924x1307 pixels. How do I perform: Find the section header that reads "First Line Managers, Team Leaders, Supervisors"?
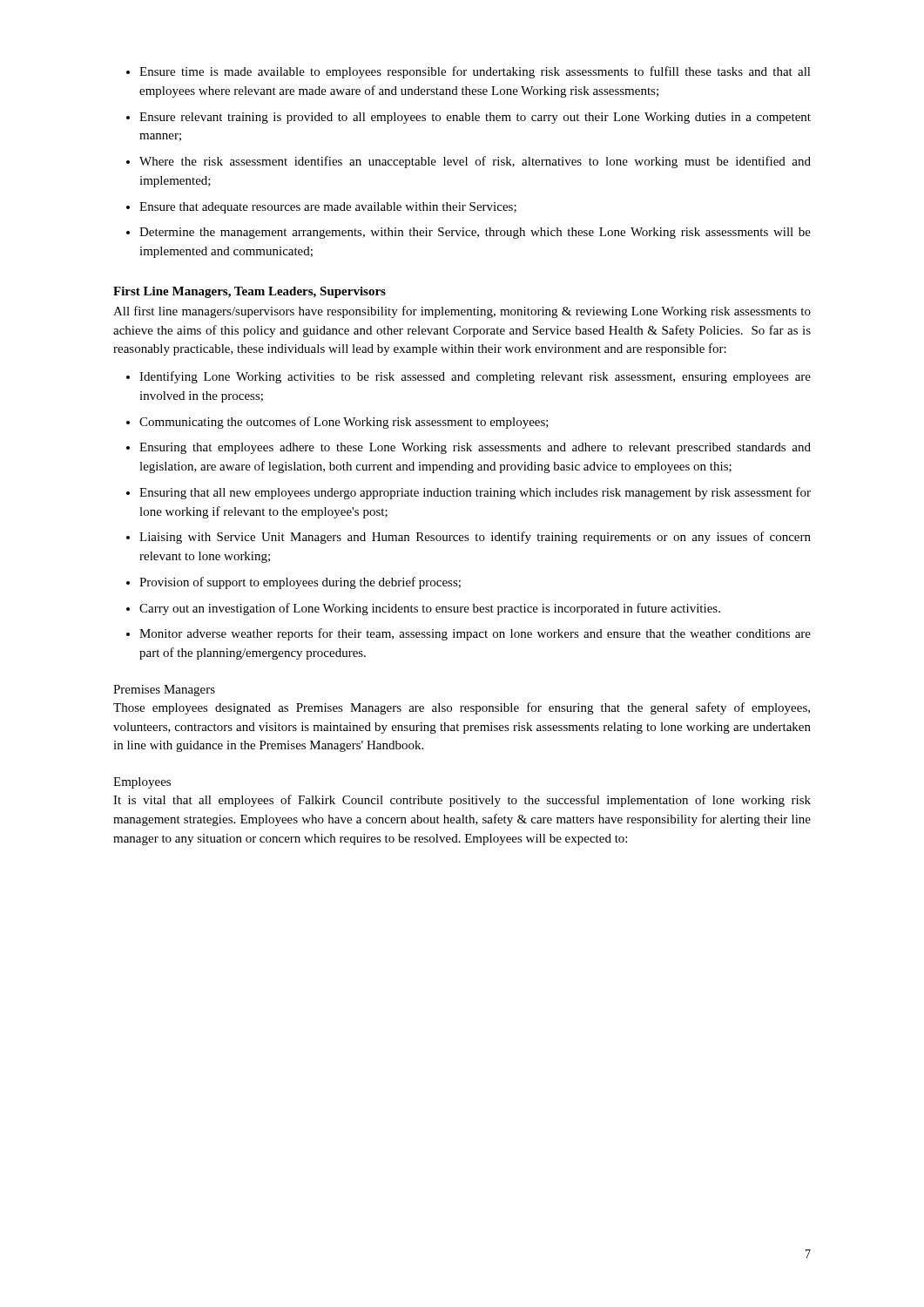pos(249,291)
